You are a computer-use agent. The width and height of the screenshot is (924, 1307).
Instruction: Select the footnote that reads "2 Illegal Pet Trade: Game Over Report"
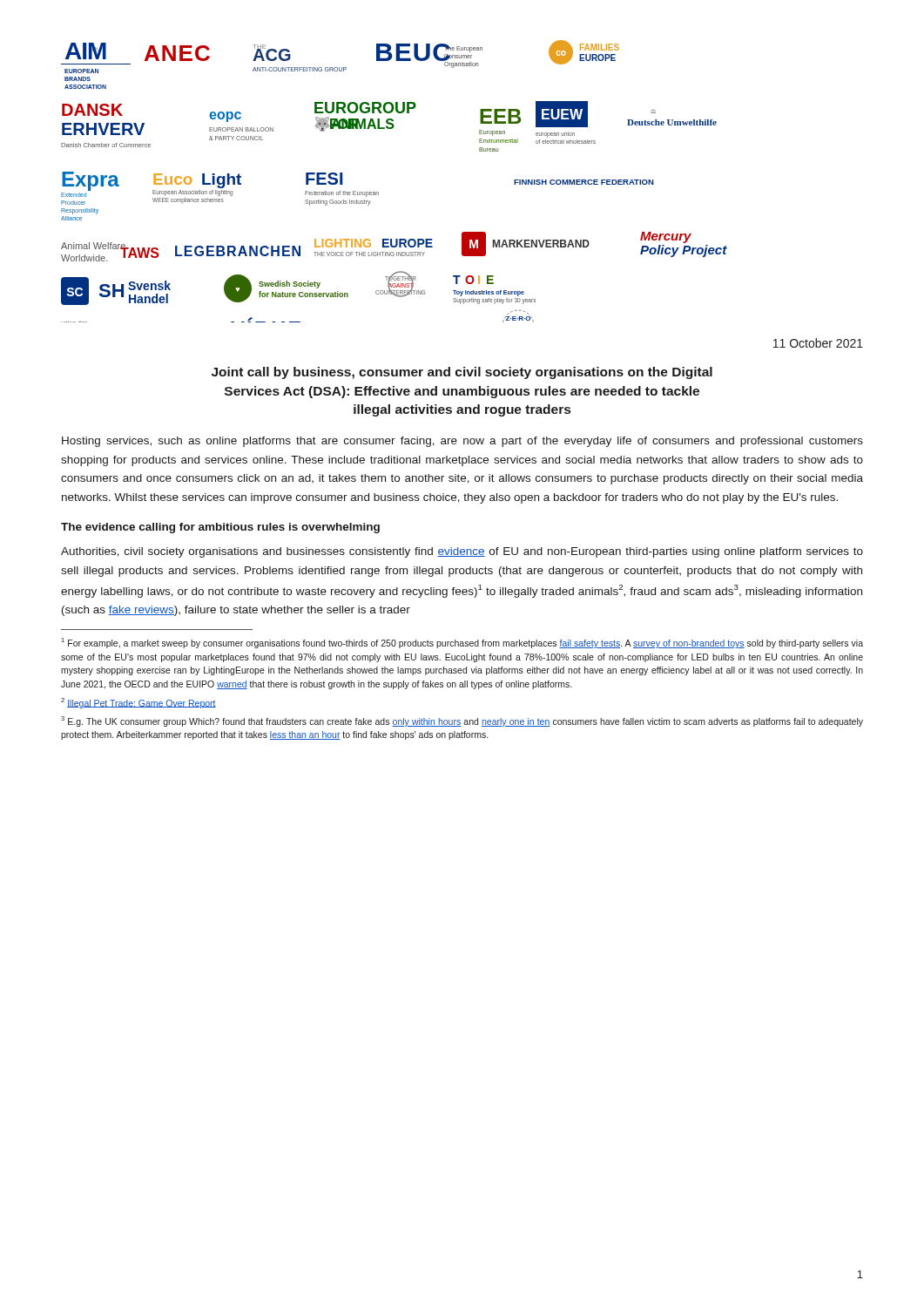pos(138,702)
